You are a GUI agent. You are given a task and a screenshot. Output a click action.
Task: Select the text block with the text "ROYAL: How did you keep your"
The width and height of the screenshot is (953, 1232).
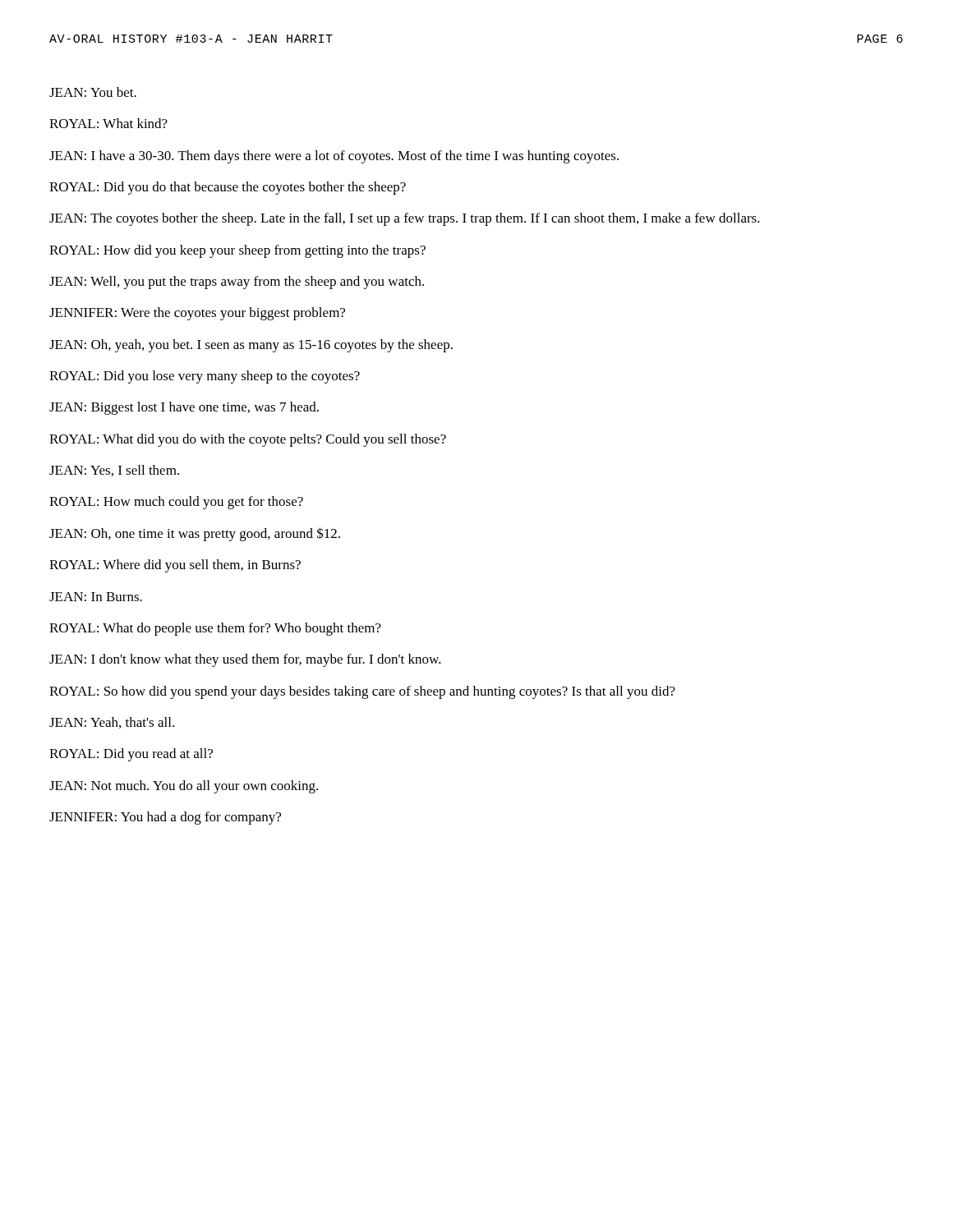[238, 250]
